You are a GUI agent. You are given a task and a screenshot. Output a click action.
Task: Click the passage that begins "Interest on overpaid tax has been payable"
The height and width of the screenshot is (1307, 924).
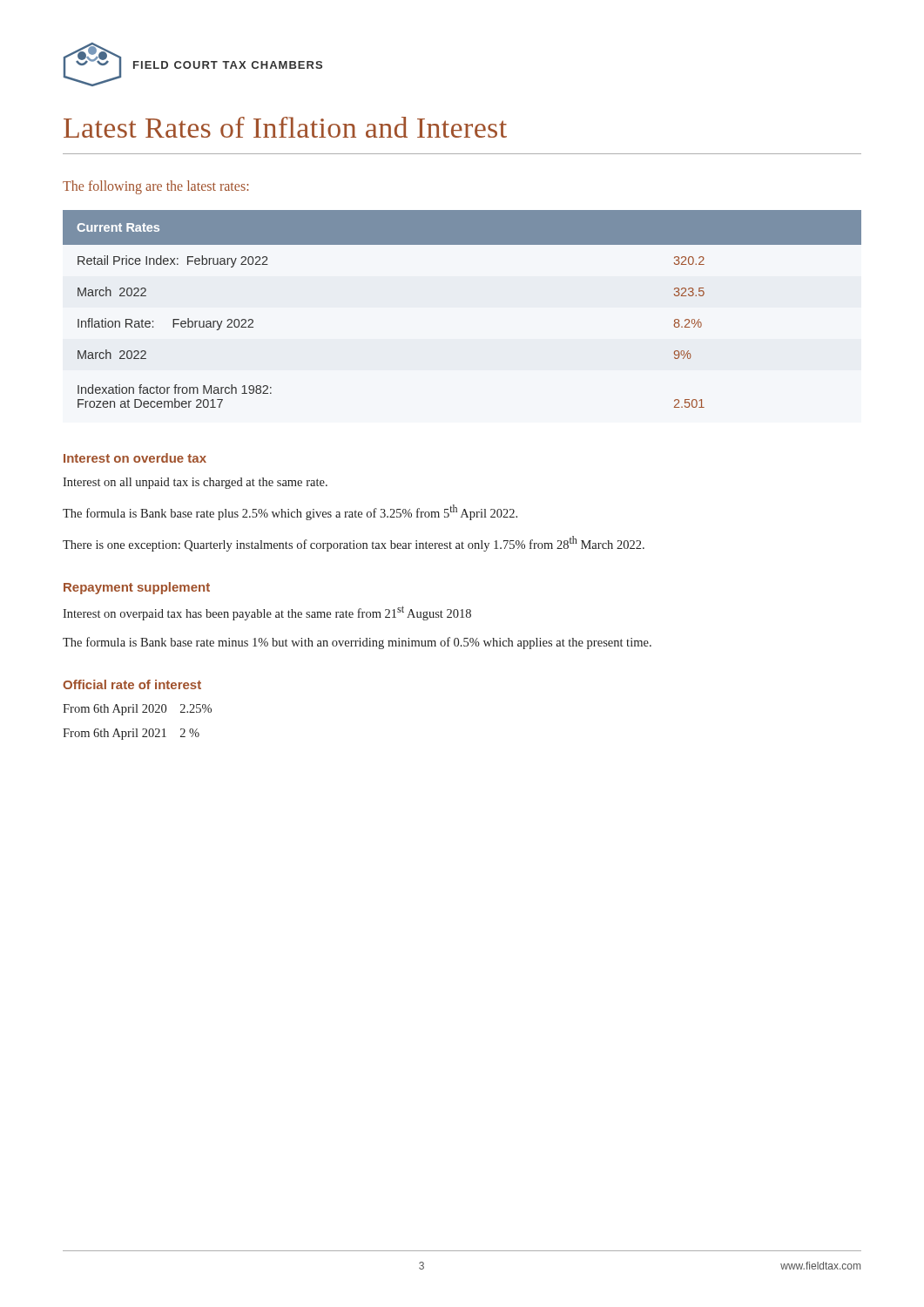tap(462, 613)
